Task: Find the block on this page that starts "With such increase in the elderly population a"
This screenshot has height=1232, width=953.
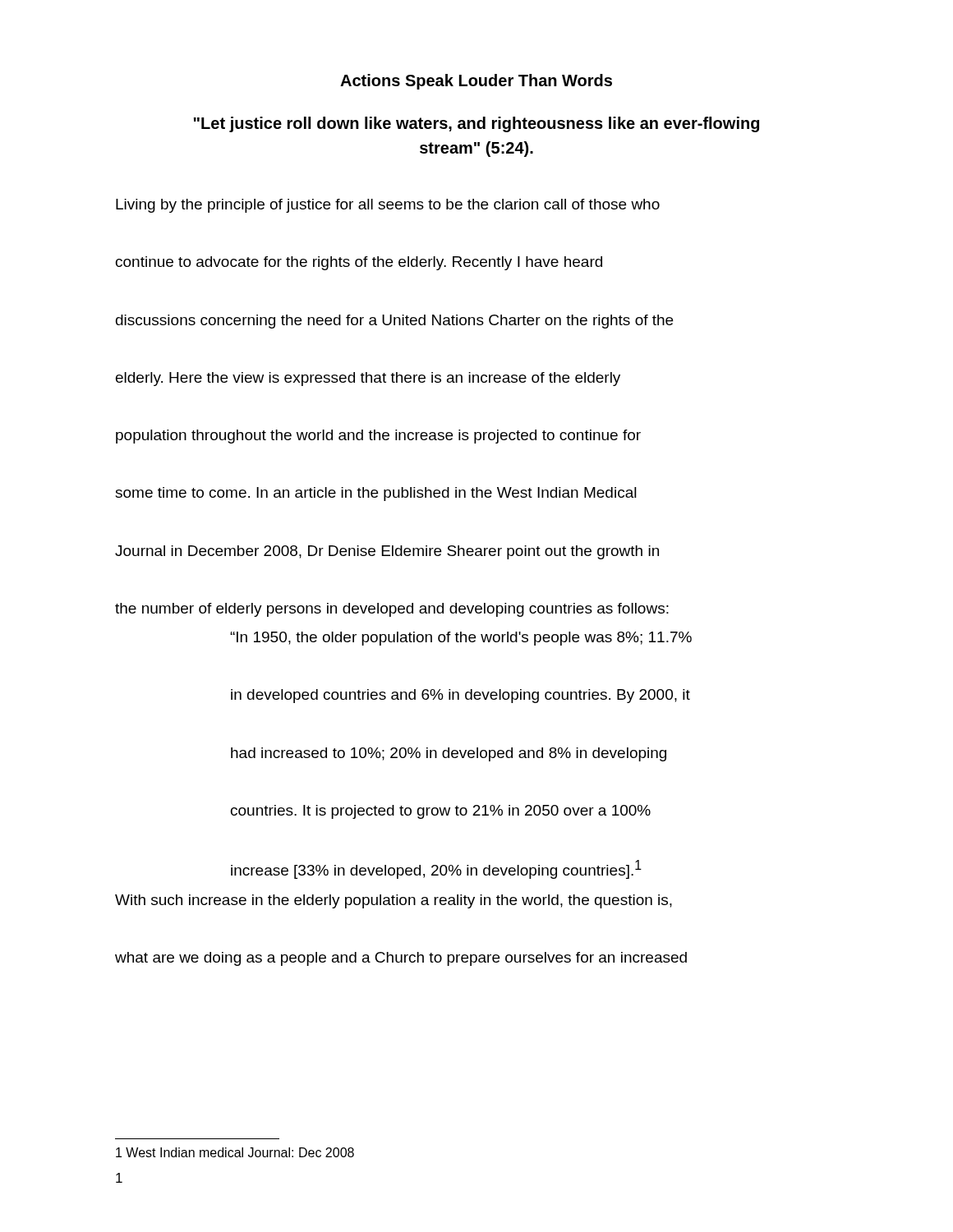Action: [394, 901]
